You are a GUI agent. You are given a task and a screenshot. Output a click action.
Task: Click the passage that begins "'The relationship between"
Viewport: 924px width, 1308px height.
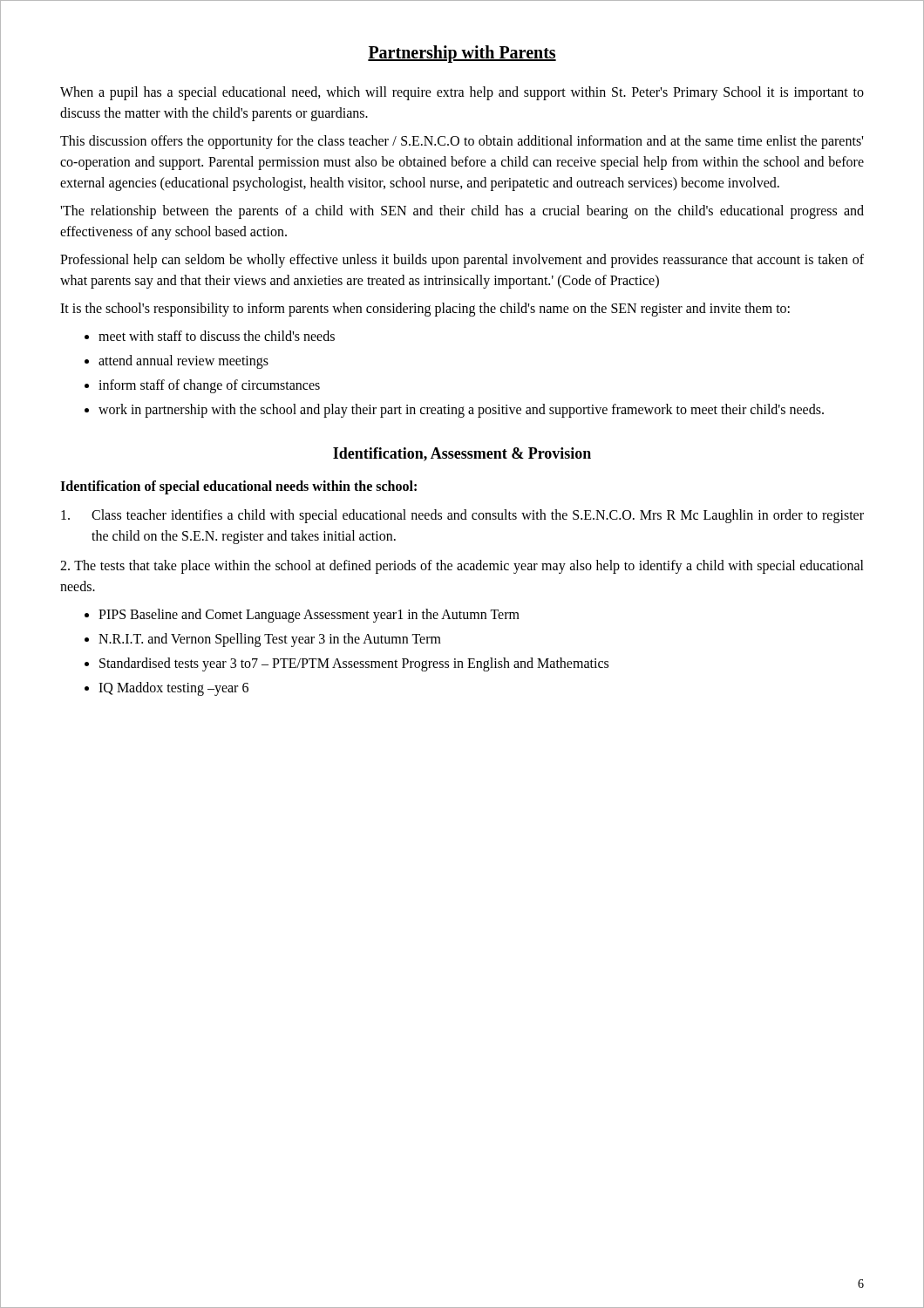tap(462, 221)
